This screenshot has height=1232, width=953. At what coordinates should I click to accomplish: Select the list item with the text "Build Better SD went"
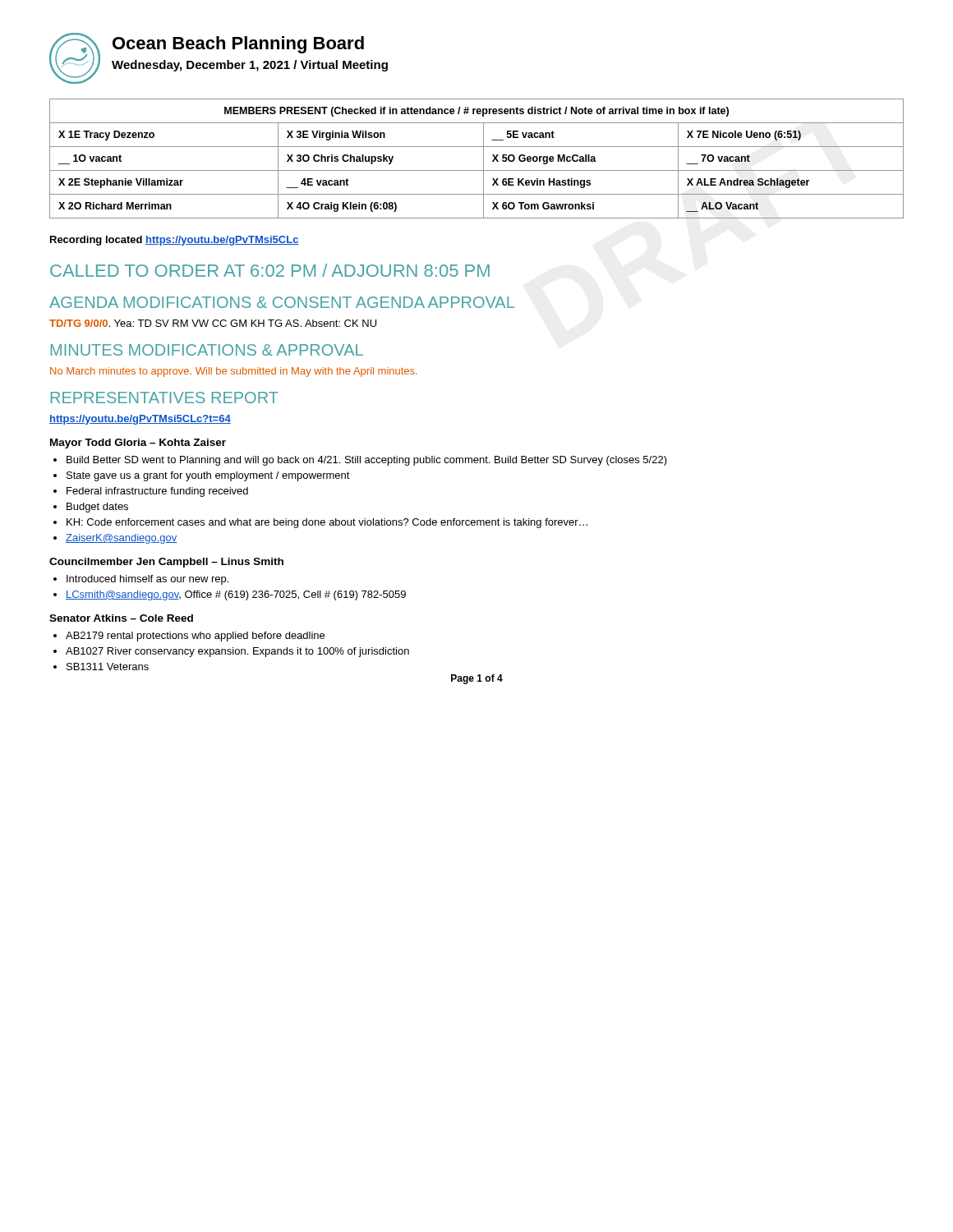click(x=476, y=460)
